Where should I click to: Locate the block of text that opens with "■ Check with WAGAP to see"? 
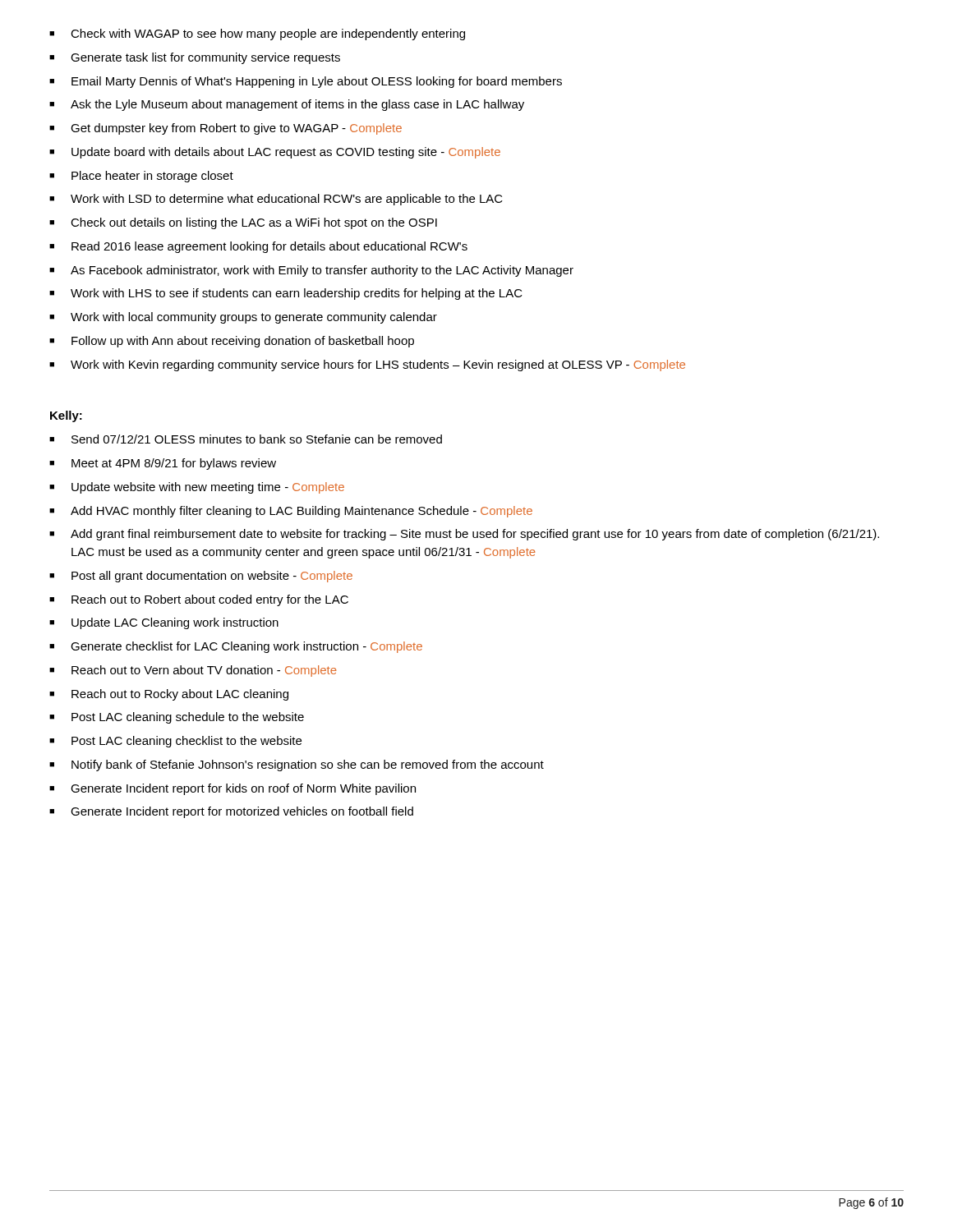pyautogui.click(x=476, y=34)
